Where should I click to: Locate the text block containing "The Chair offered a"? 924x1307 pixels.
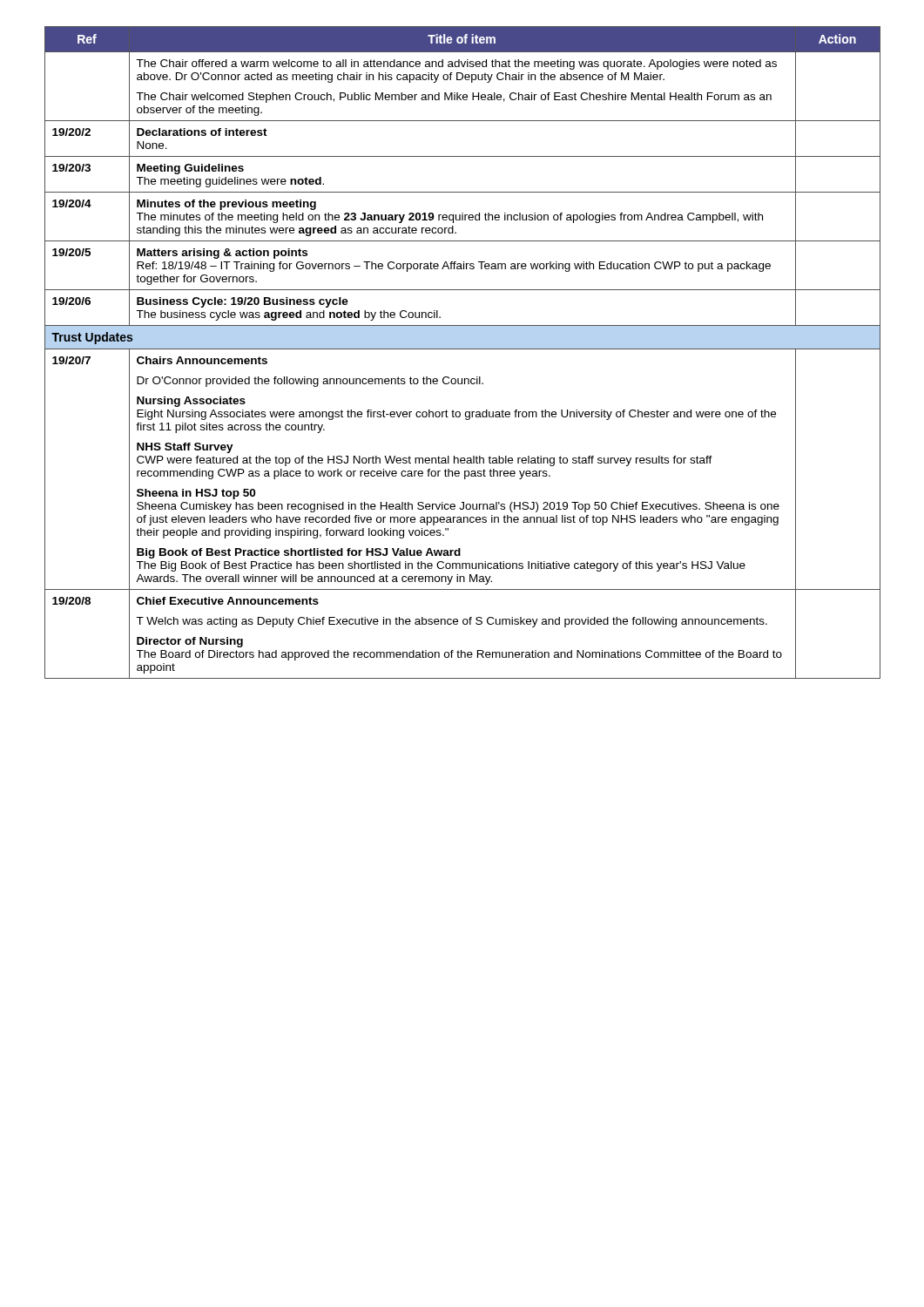(462, 86)
